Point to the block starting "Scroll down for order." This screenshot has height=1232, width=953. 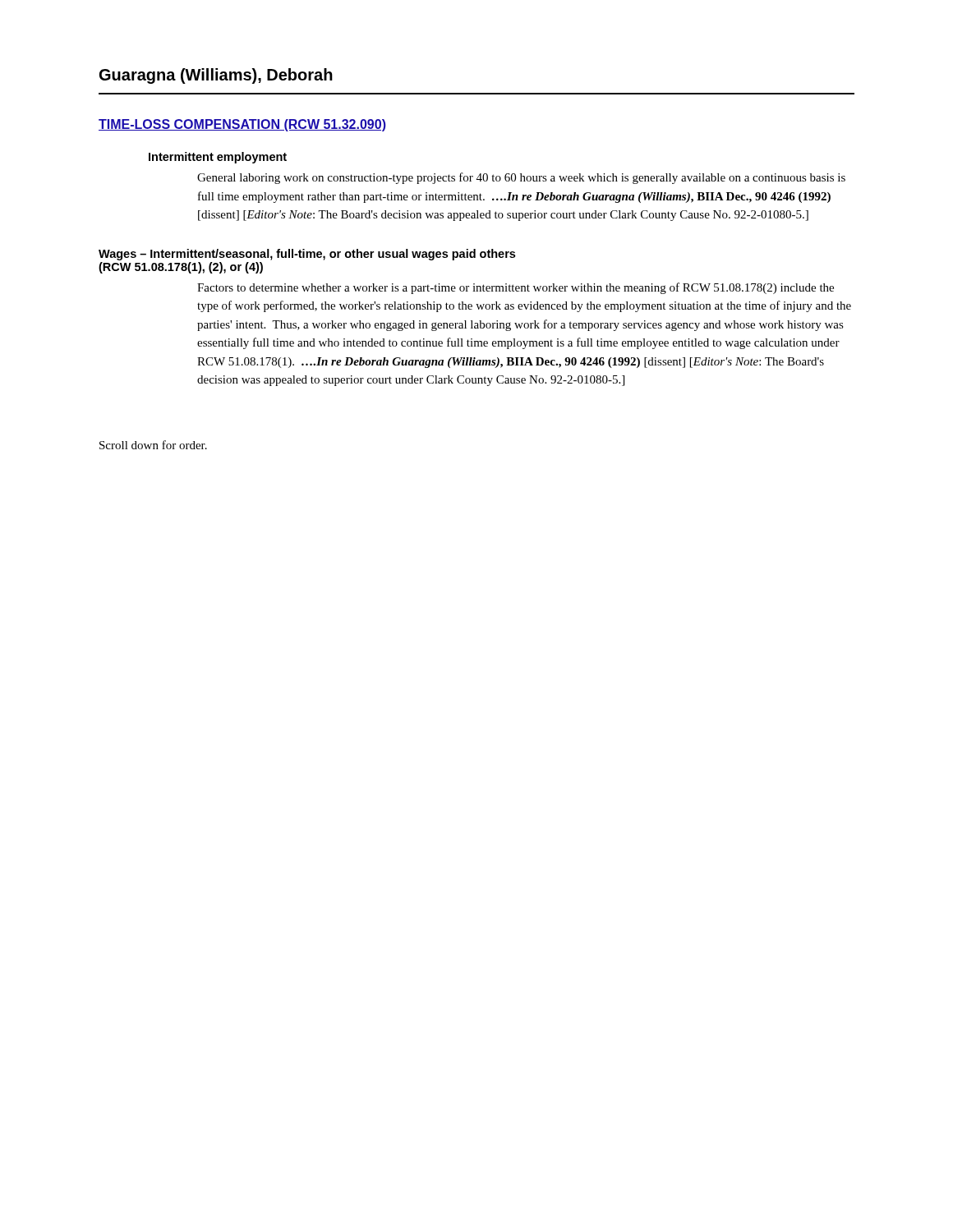point(153,445)
